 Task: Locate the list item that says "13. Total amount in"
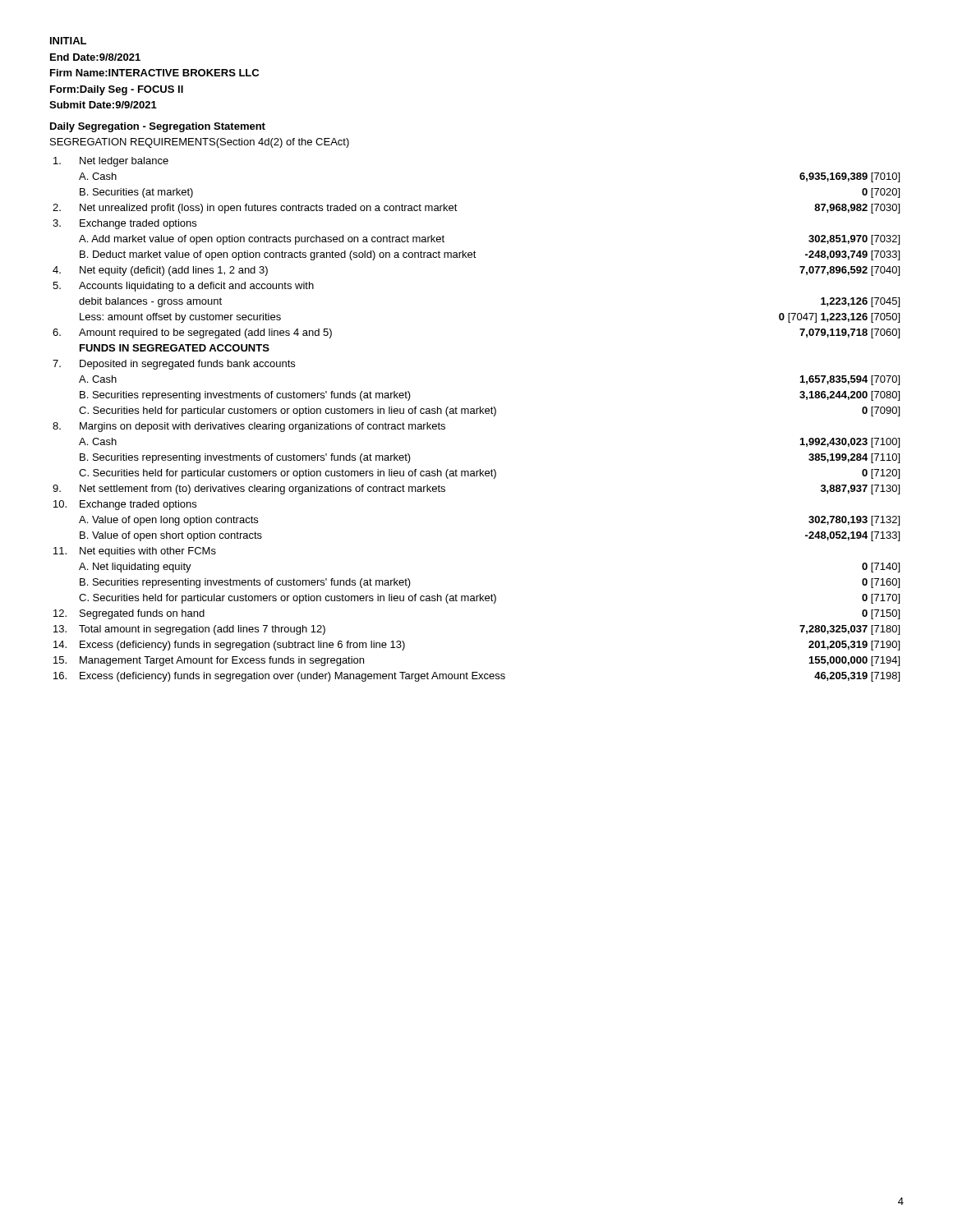point(203,630)
